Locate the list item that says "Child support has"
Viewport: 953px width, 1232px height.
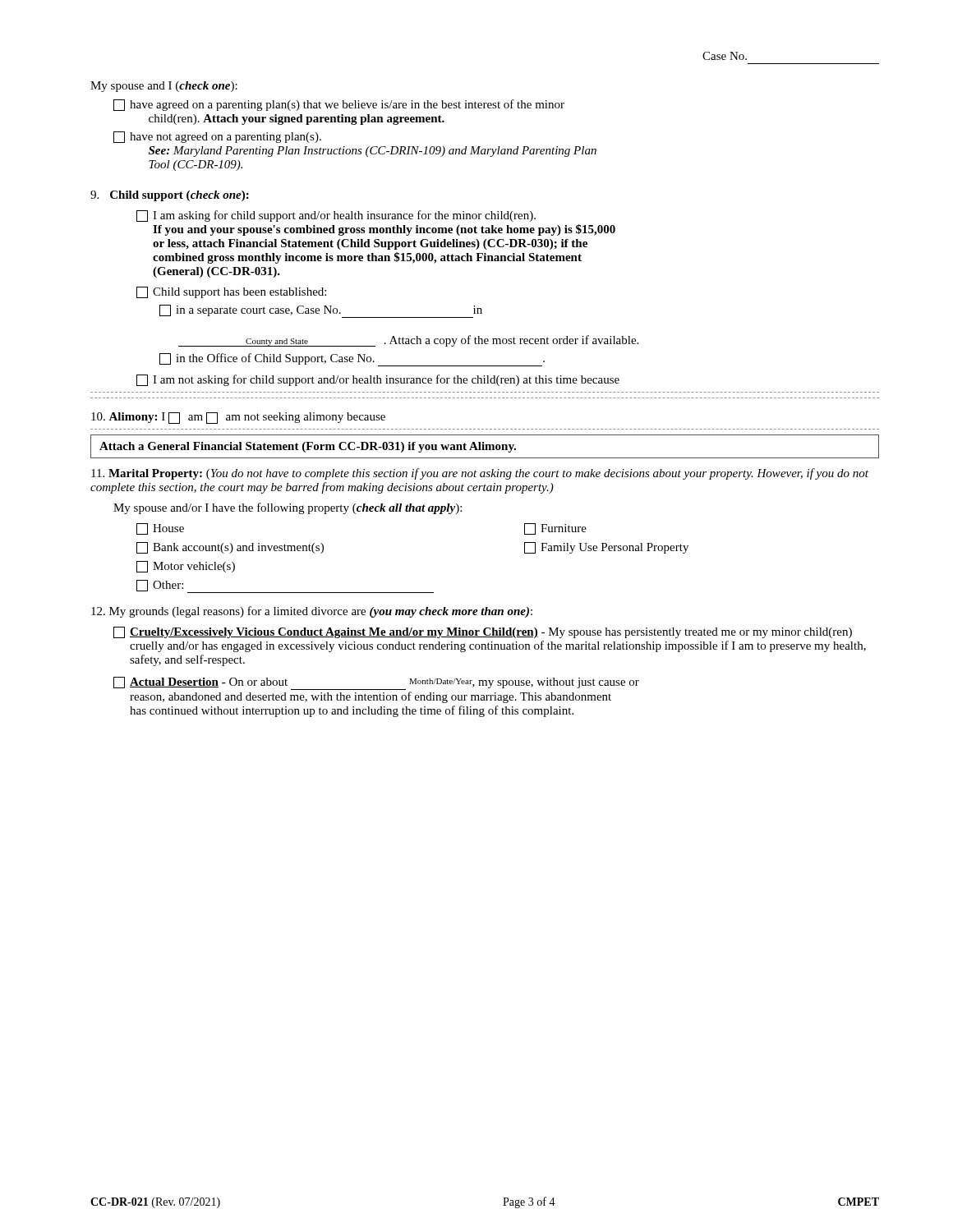click(x=232, y=292)
